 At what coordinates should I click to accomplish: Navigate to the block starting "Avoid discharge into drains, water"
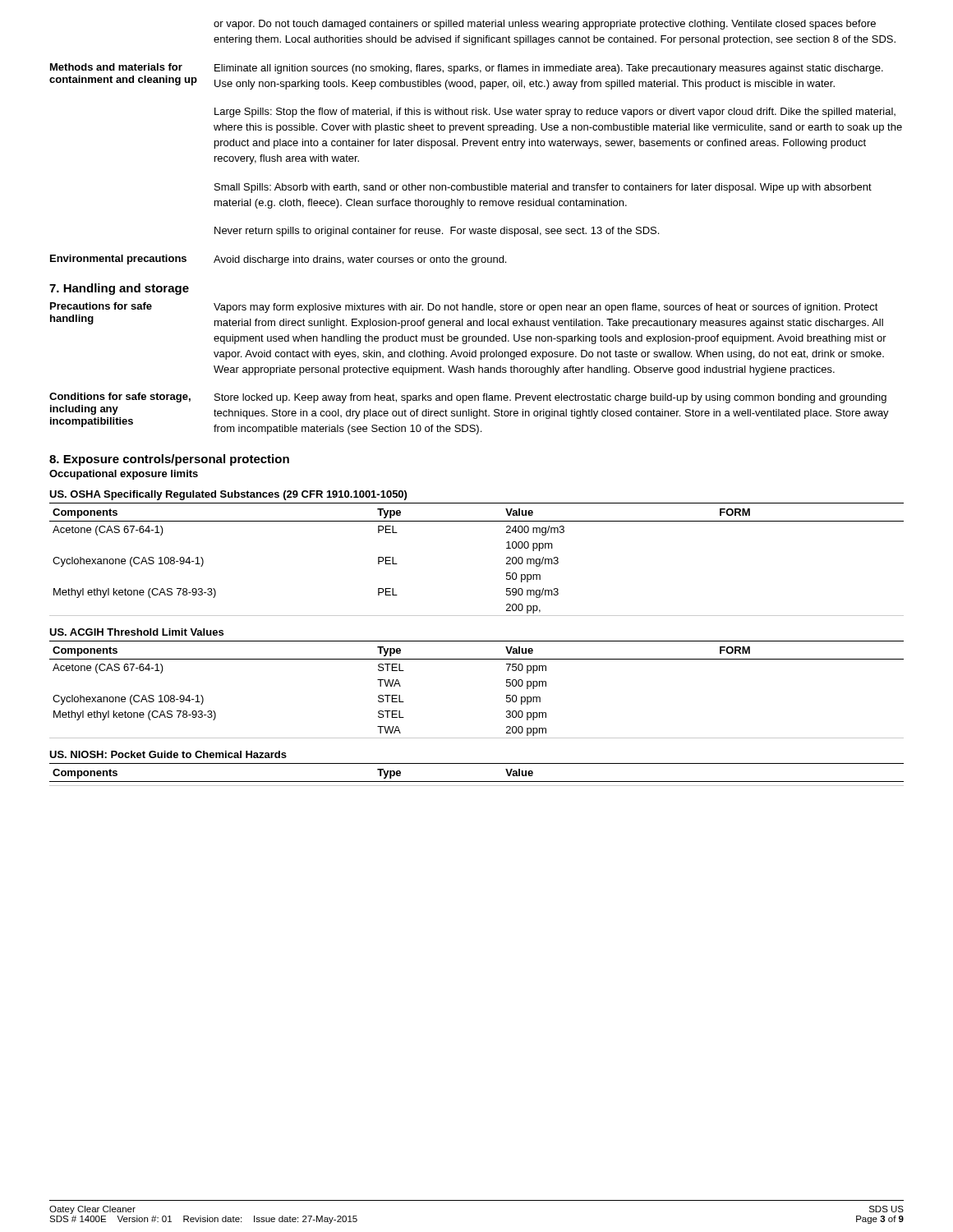(360, 259)
